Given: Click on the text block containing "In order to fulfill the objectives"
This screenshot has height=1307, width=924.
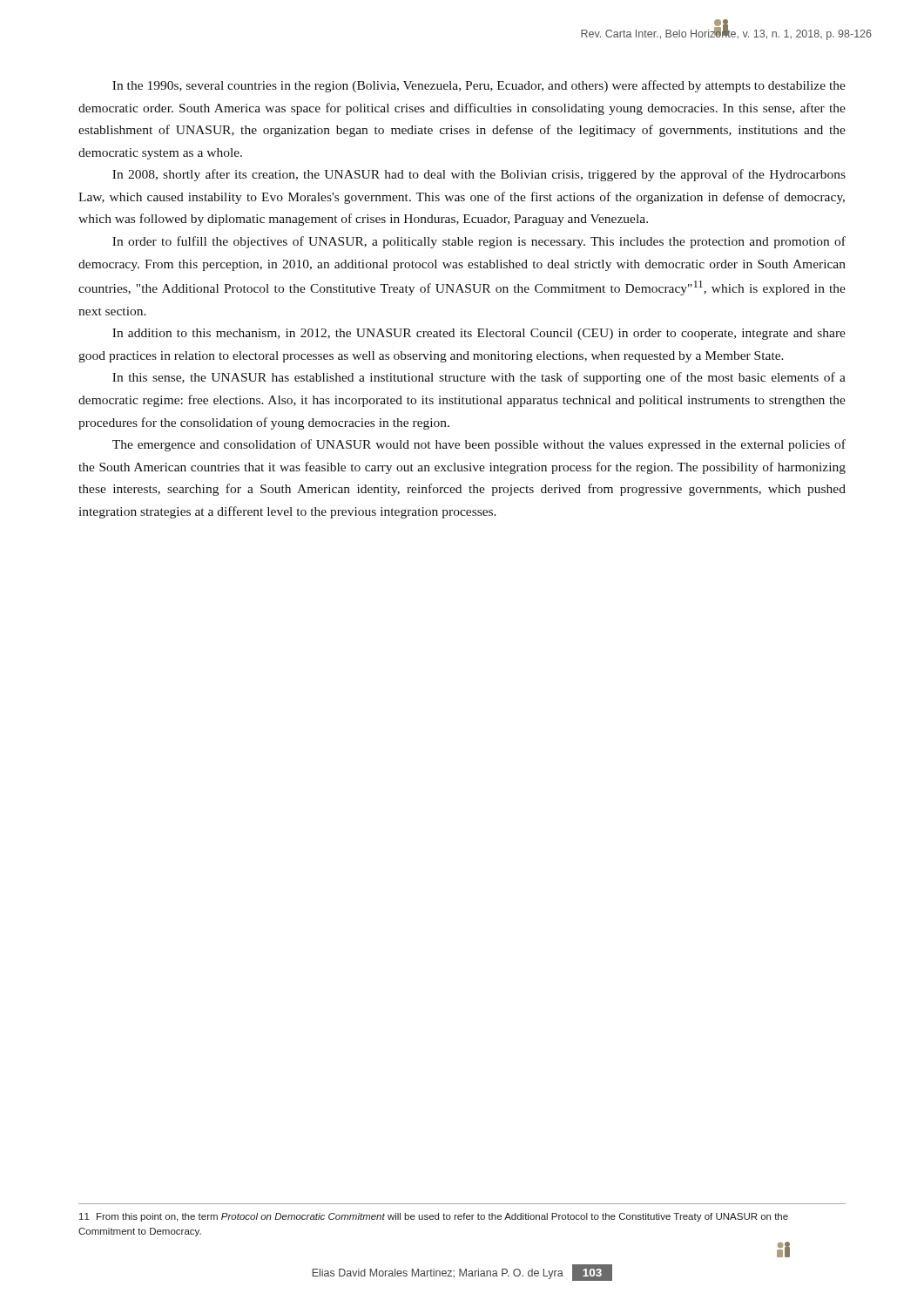Looking at the screenshot, I should tap(462, 276).
